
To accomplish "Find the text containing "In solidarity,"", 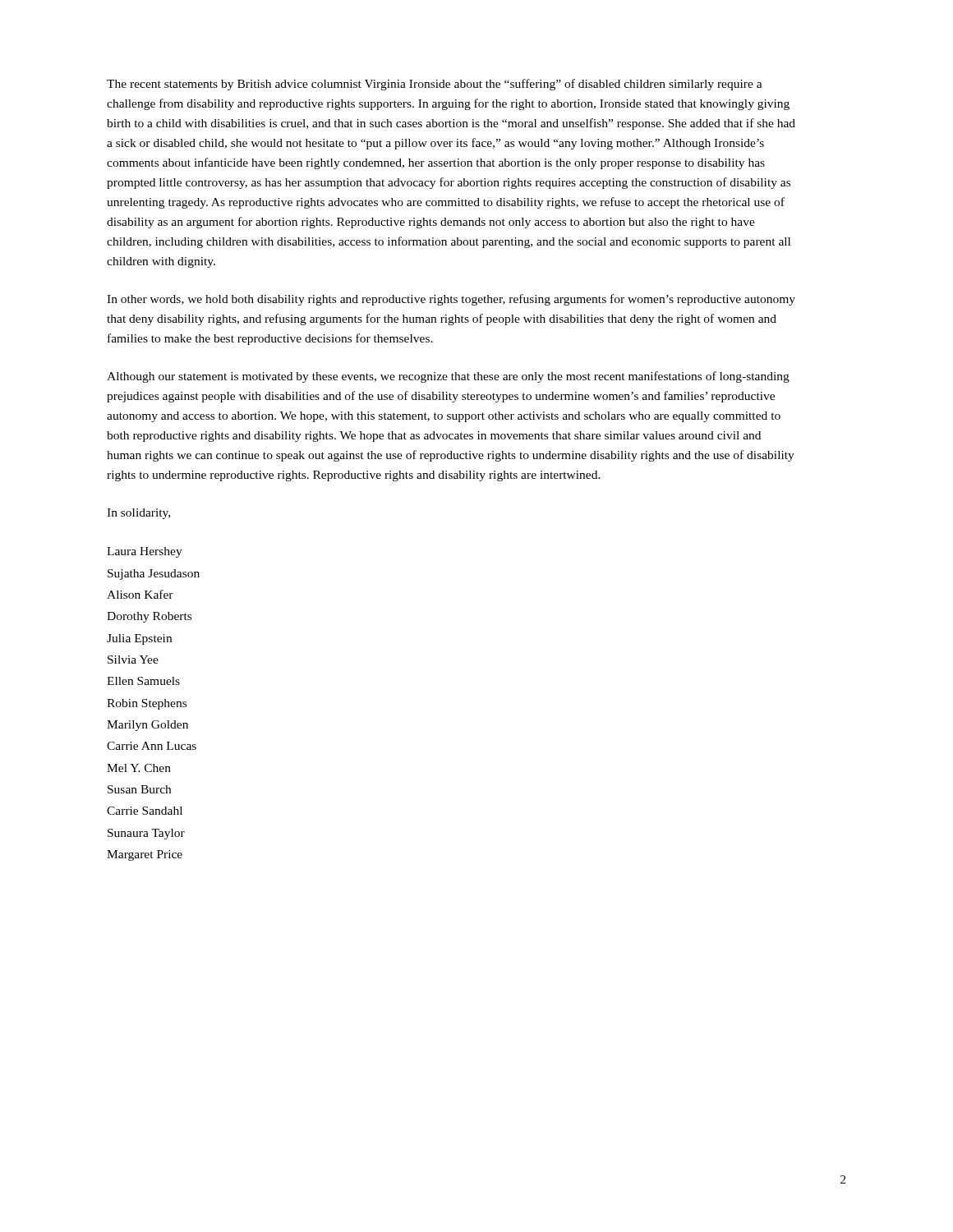I will pyautogui.click(x=139, y=512).
